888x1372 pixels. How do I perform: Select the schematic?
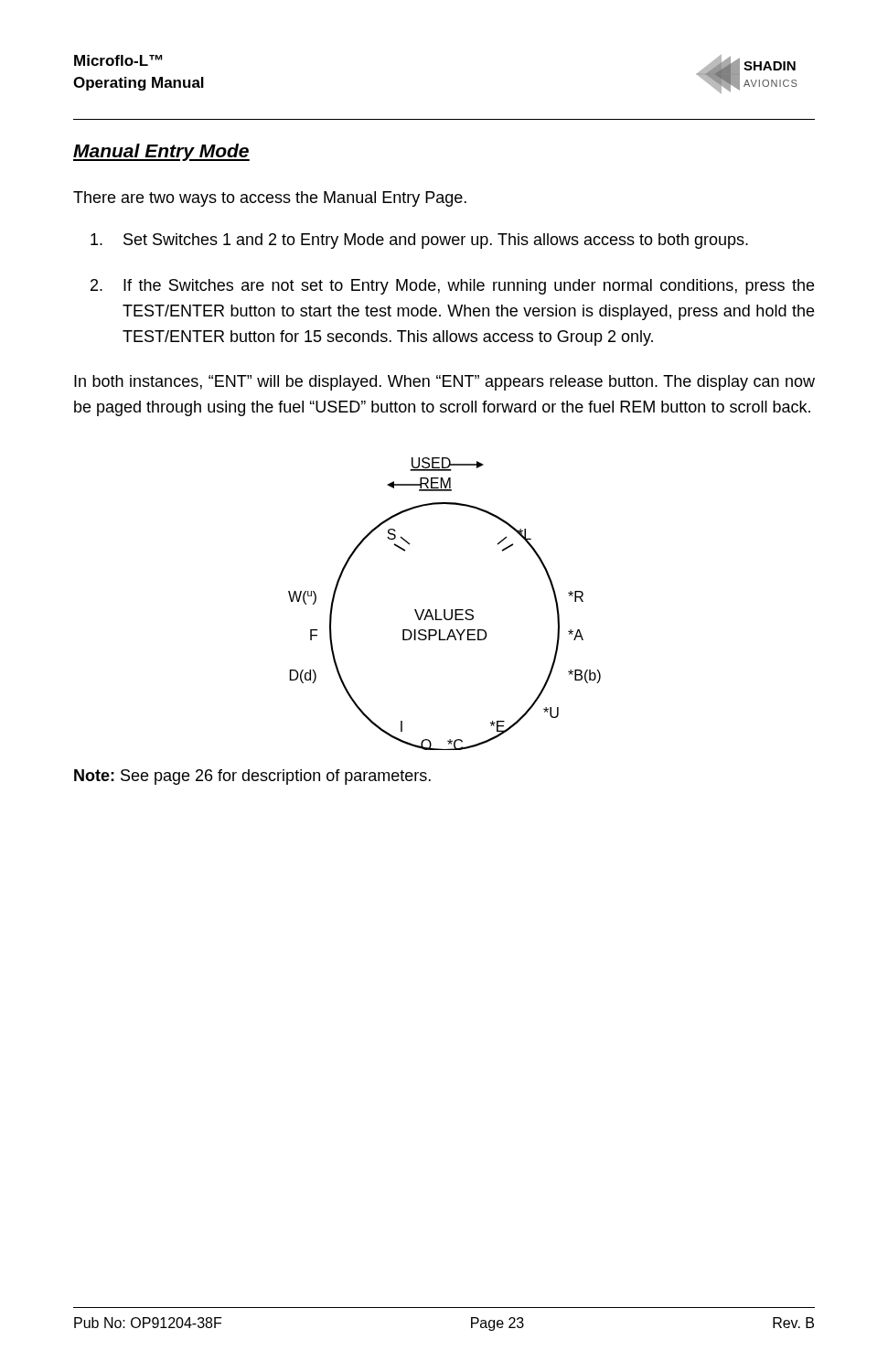444,599
